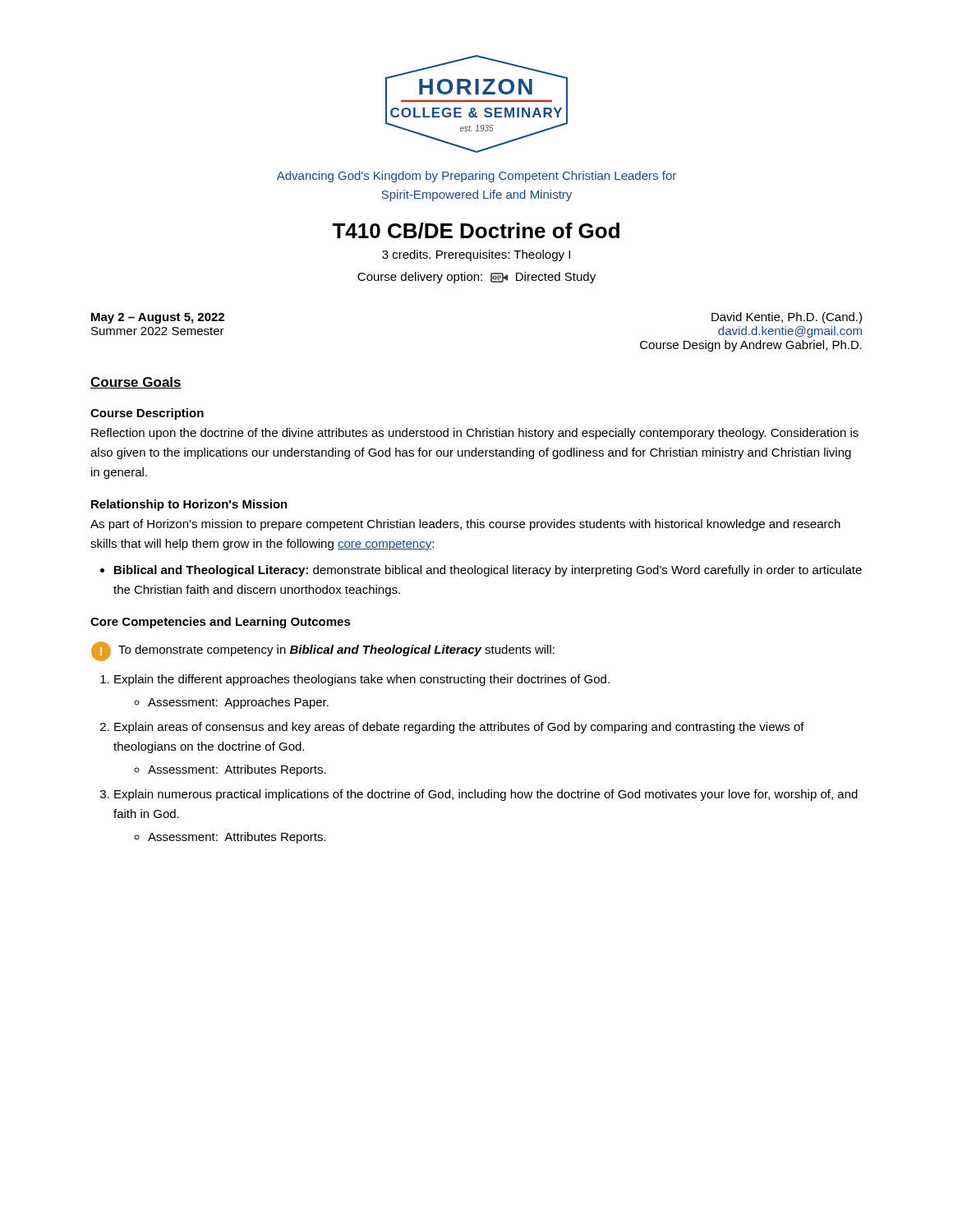Locate the text starting "Explain numerous practical implications of"
This screenshot has width=953, height=1232.
(x=486, y=795)
